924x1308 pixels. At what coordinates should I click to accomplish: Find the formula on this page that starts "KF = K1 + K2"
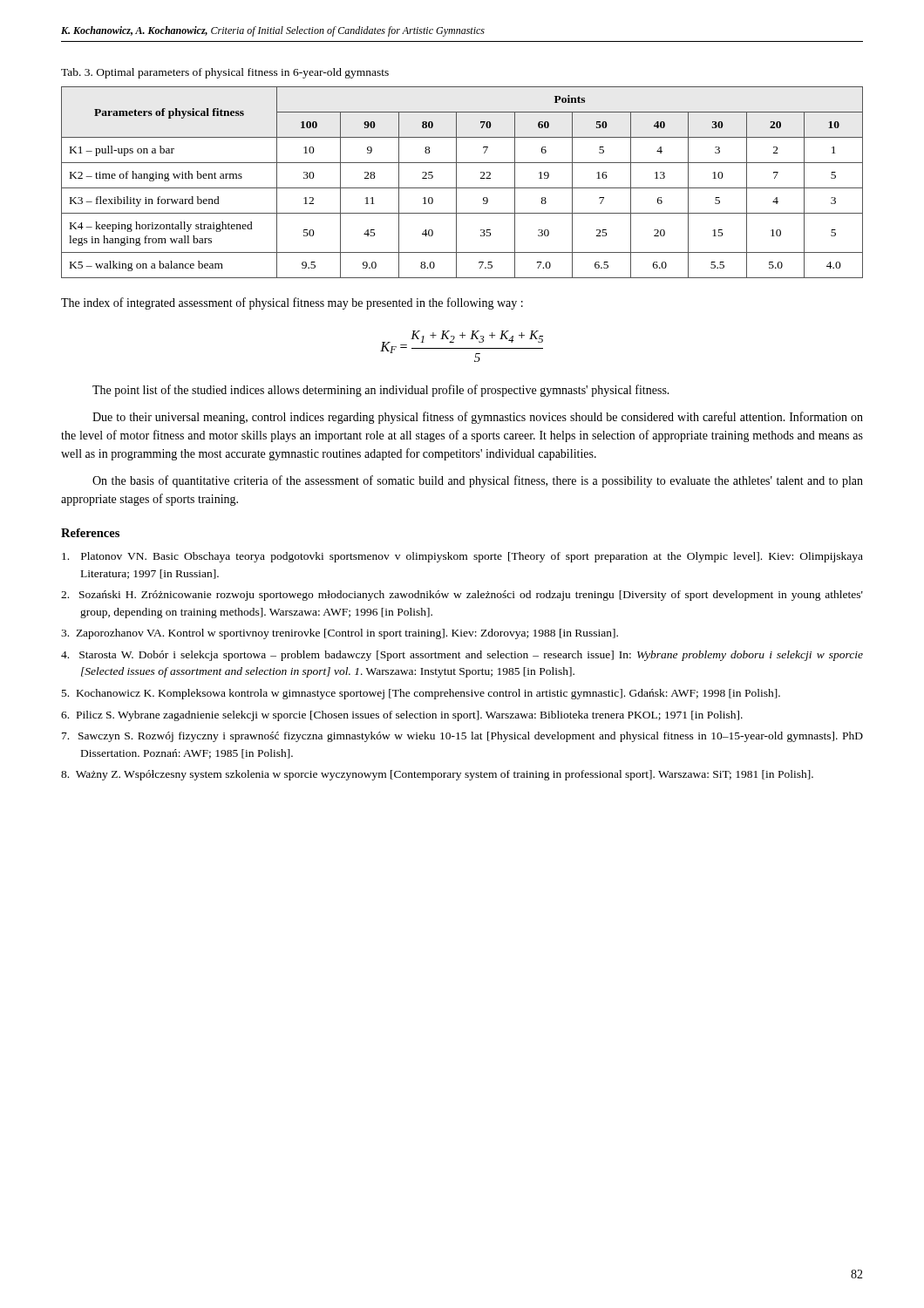(x=462, y=347)
